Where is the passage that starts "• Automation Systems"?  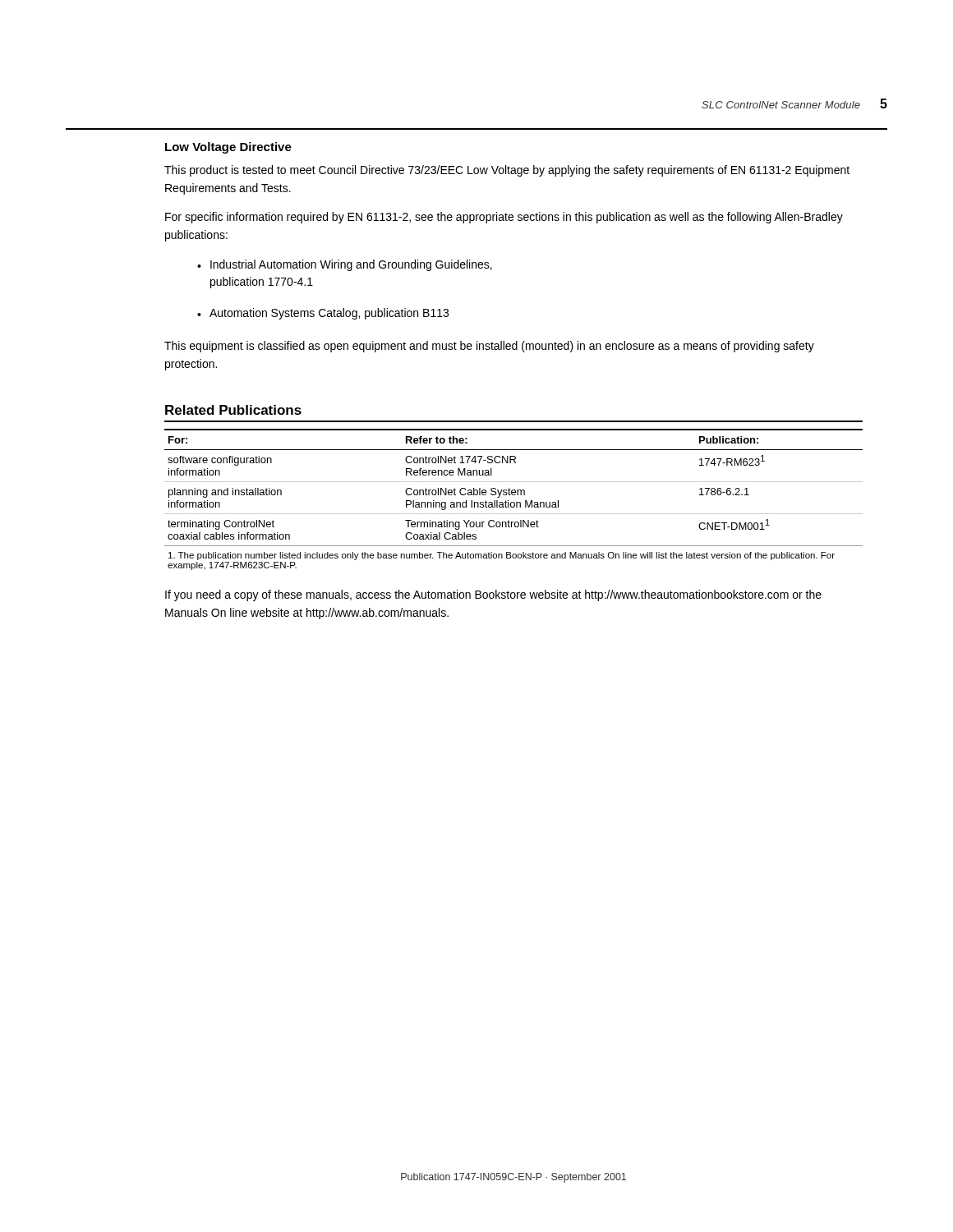click(323, 315)
